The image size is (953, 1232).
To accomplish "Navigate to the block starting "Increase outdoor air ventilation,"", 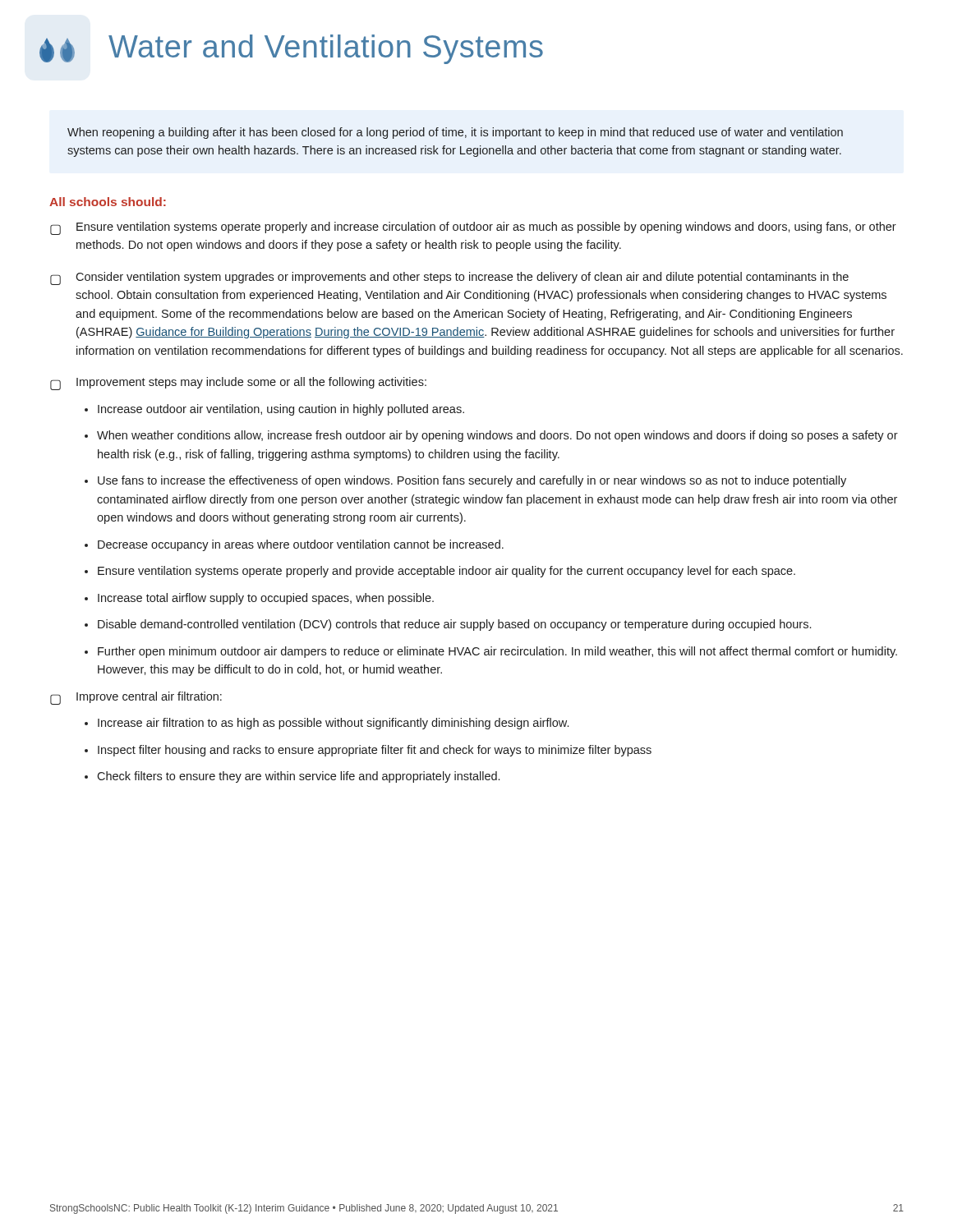I will [x=281, y=409].
